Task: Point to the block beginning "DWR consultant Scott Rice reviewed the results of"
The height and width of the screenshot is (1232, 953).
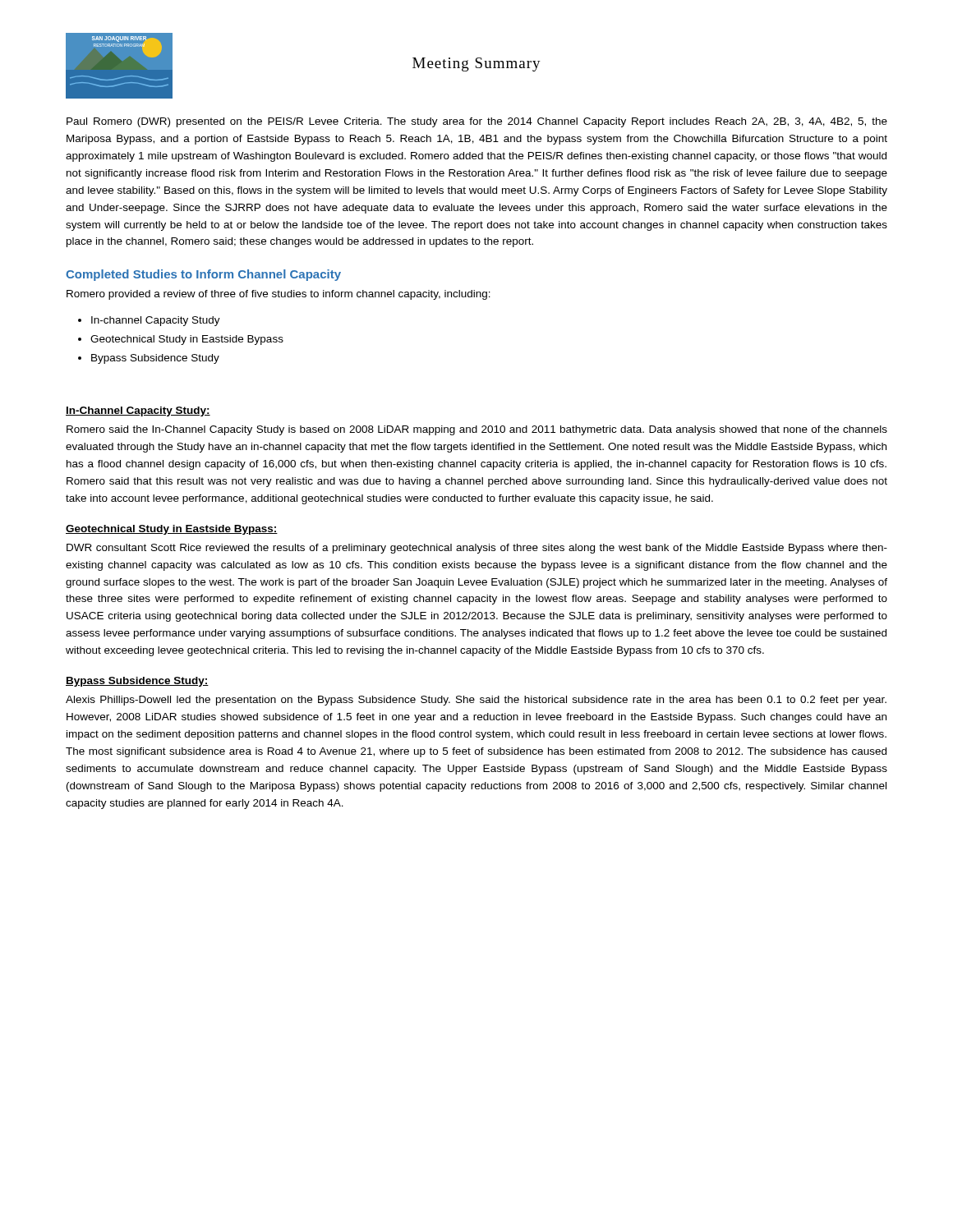Action: click(476, 599)
